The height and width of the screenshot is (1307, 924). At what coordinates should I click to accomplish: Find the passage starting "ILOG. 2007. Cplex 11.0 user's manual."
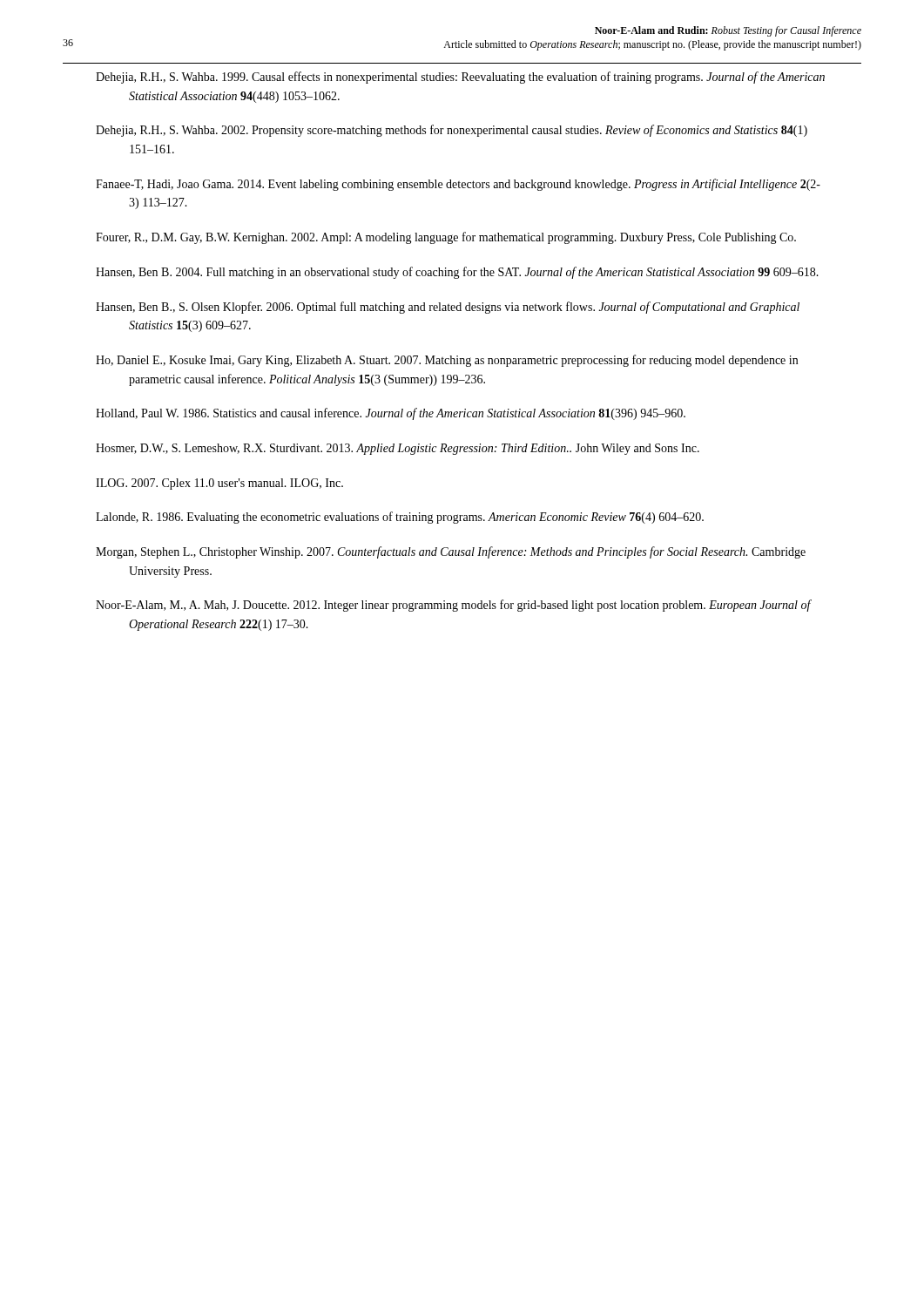coord(220,483)
